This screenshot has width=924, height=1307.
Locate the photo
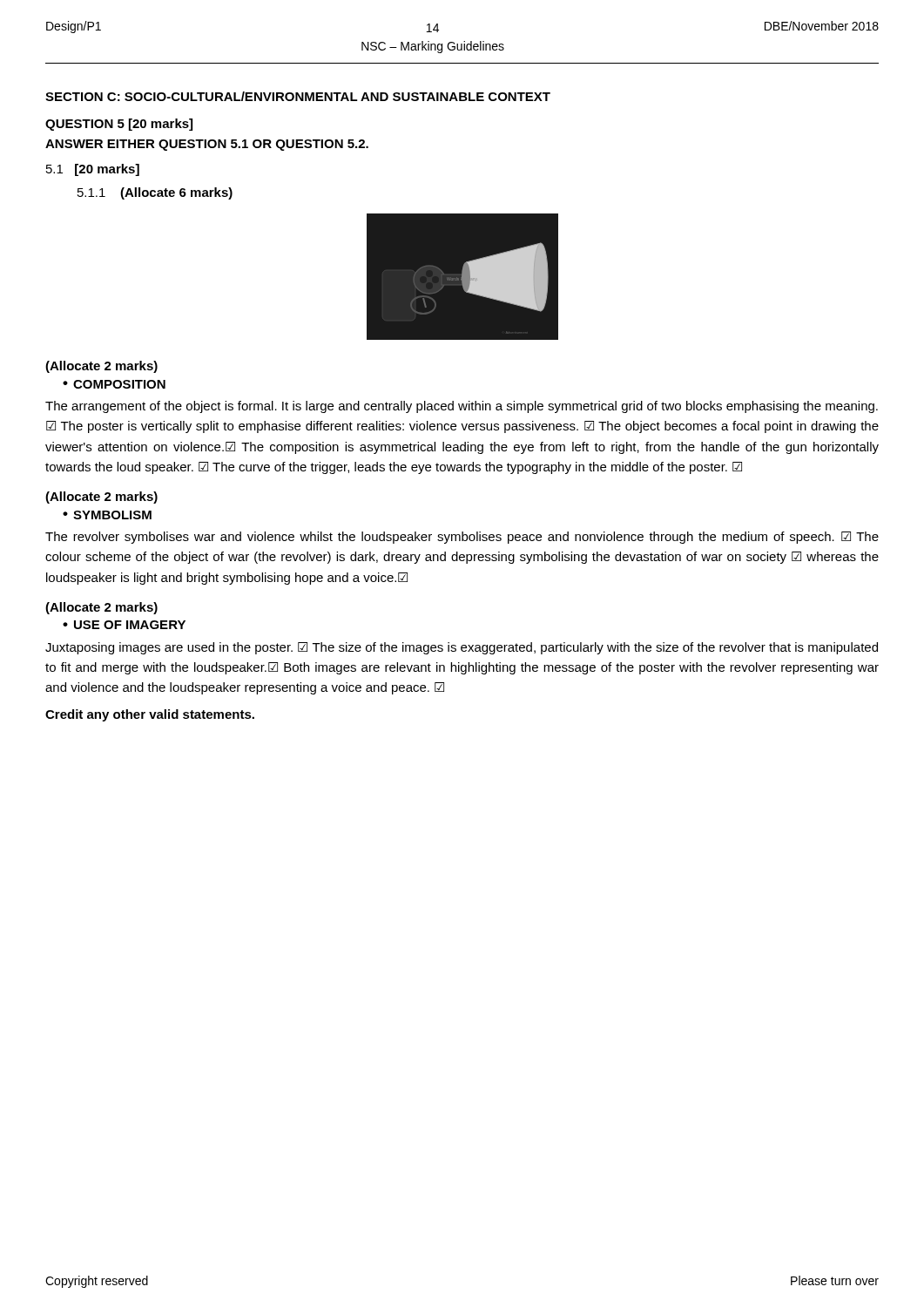click(462, 278)
